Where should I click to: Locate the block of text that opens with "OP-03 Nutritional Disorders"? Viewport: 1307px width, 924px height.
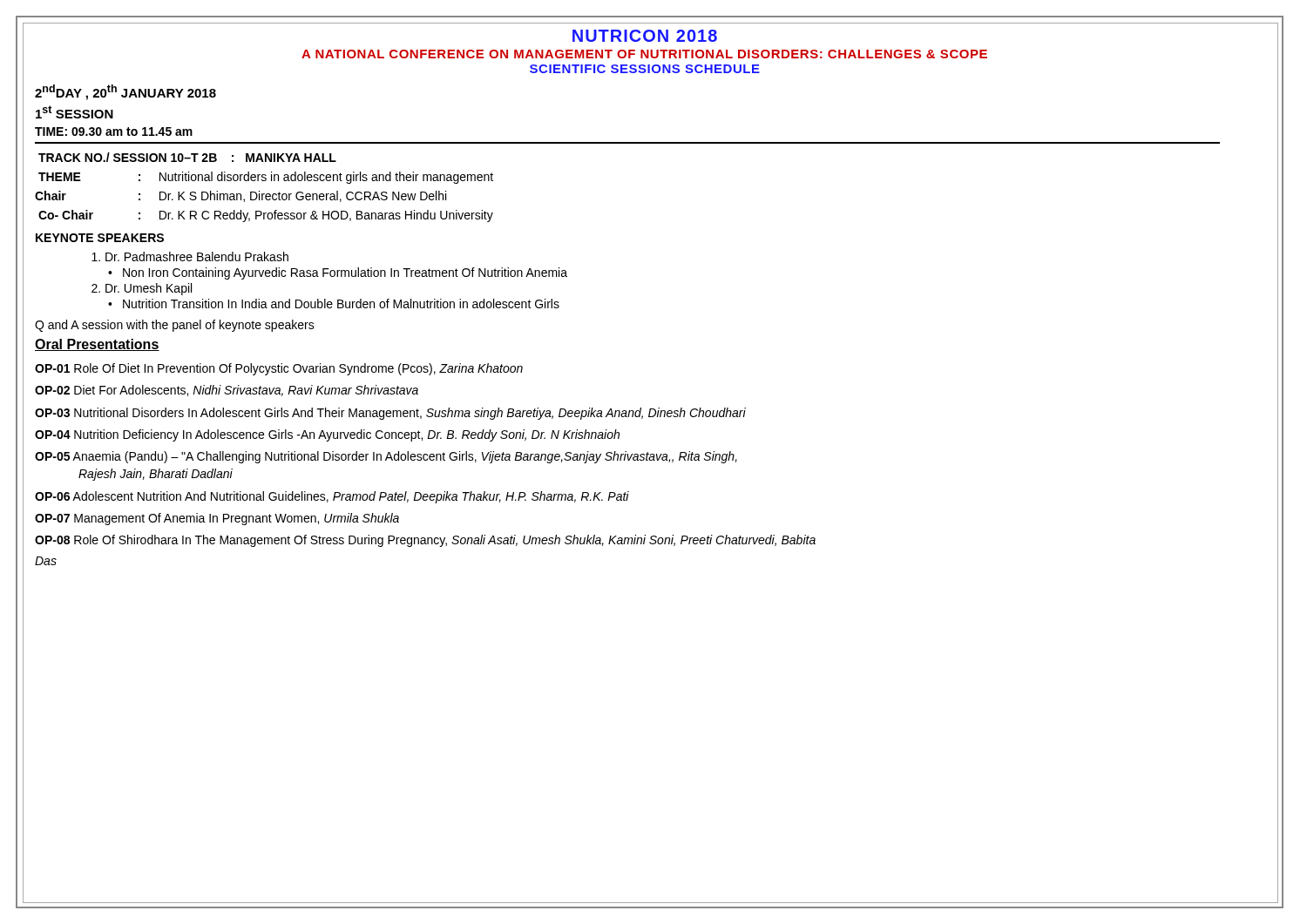coord(390,412)
